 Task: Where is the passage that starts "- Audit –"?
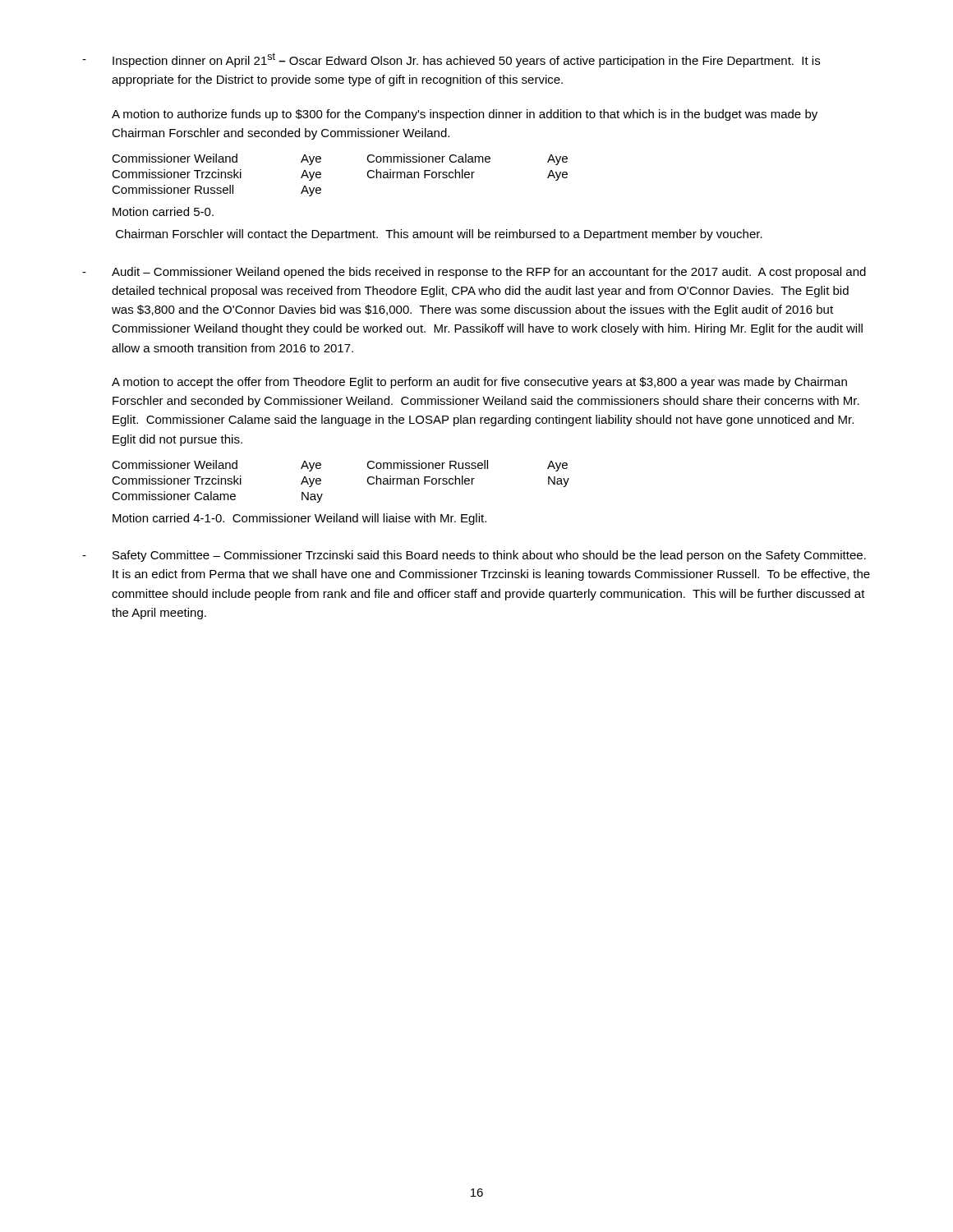[476, 309]
